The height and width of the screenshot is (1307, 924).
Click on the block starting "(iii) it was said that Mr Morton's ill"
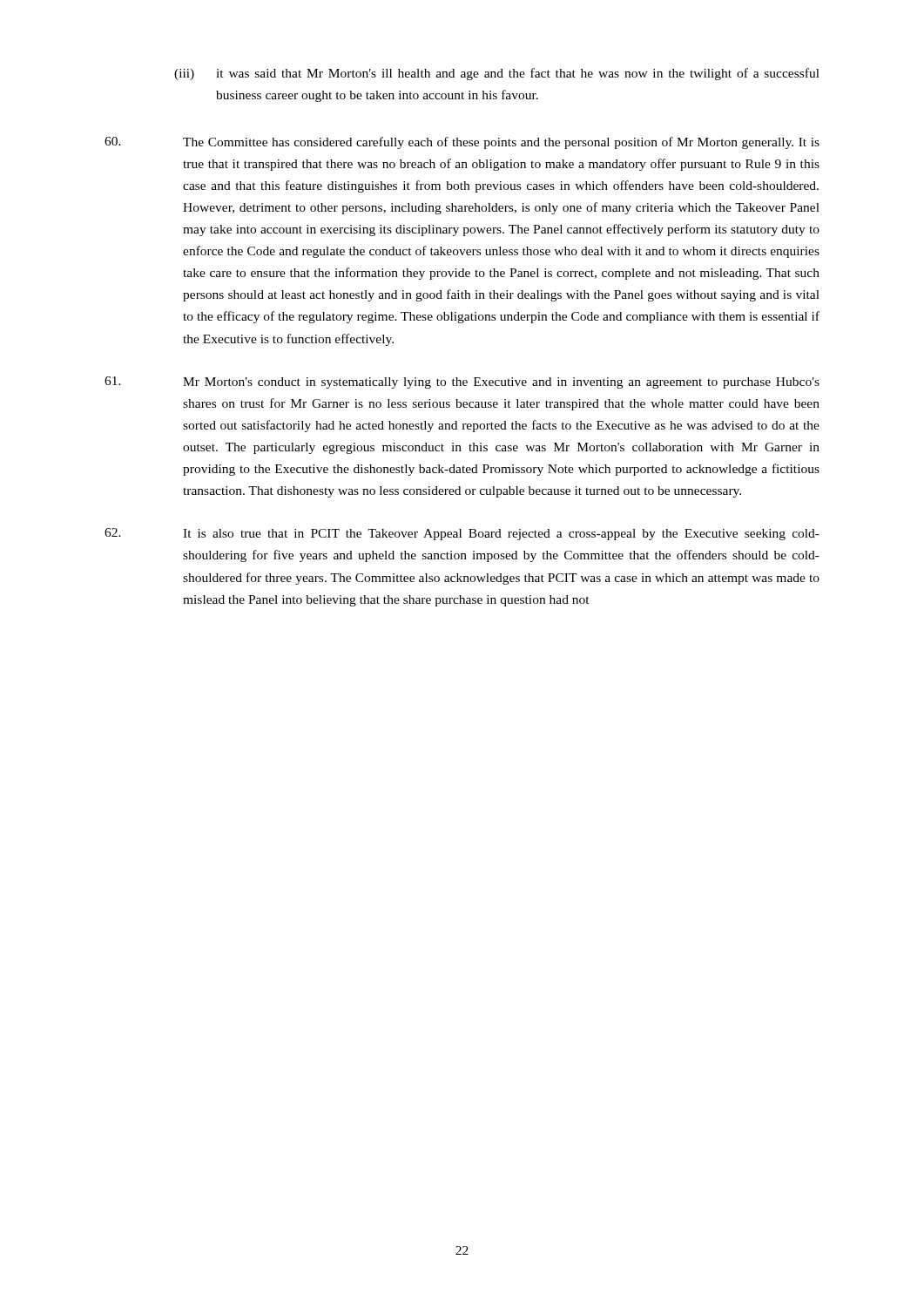point(497,84)
